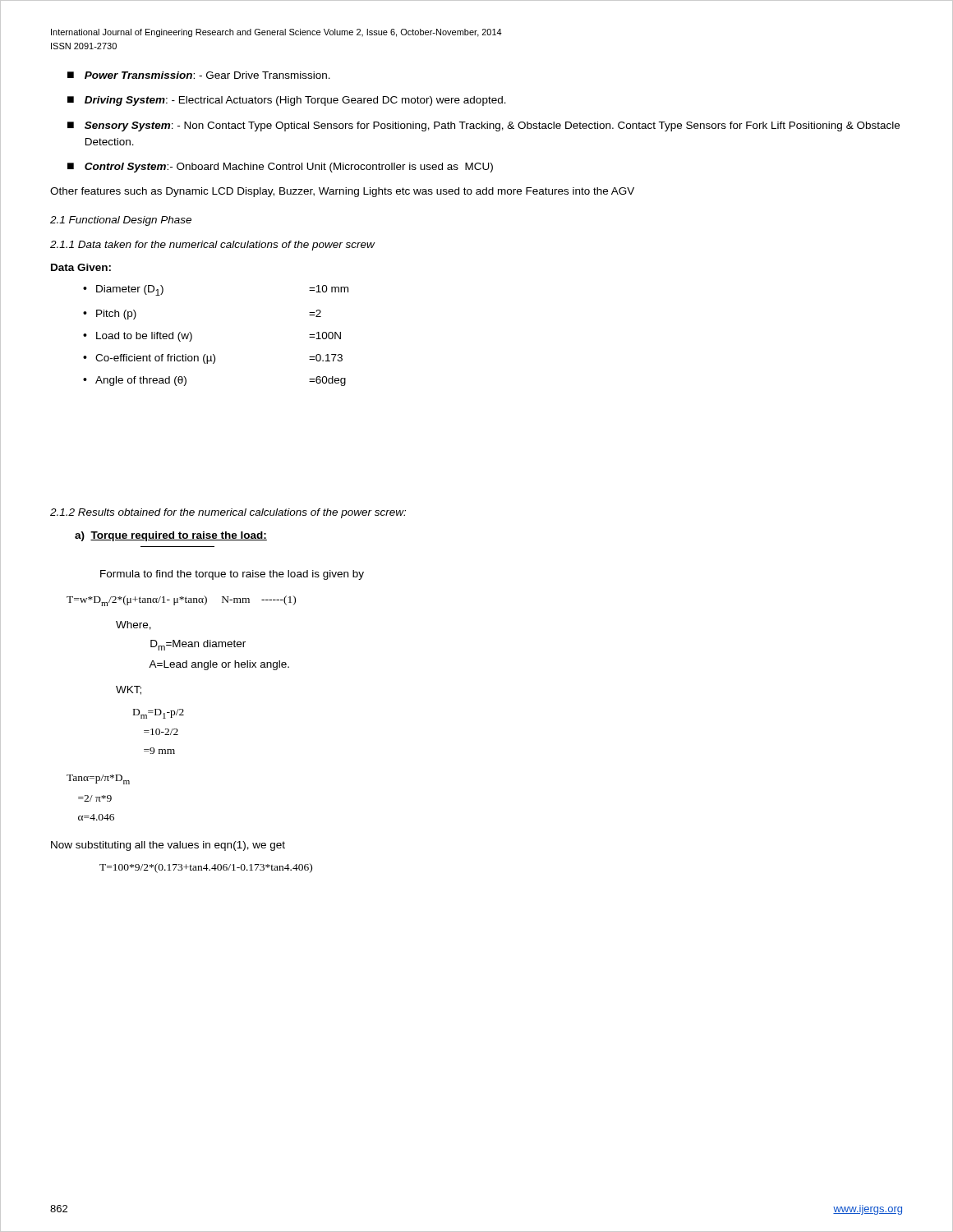
Task: Find the block on this page that starts "• Load to be"
Action: pyautogui.click(x=138, y=338)
